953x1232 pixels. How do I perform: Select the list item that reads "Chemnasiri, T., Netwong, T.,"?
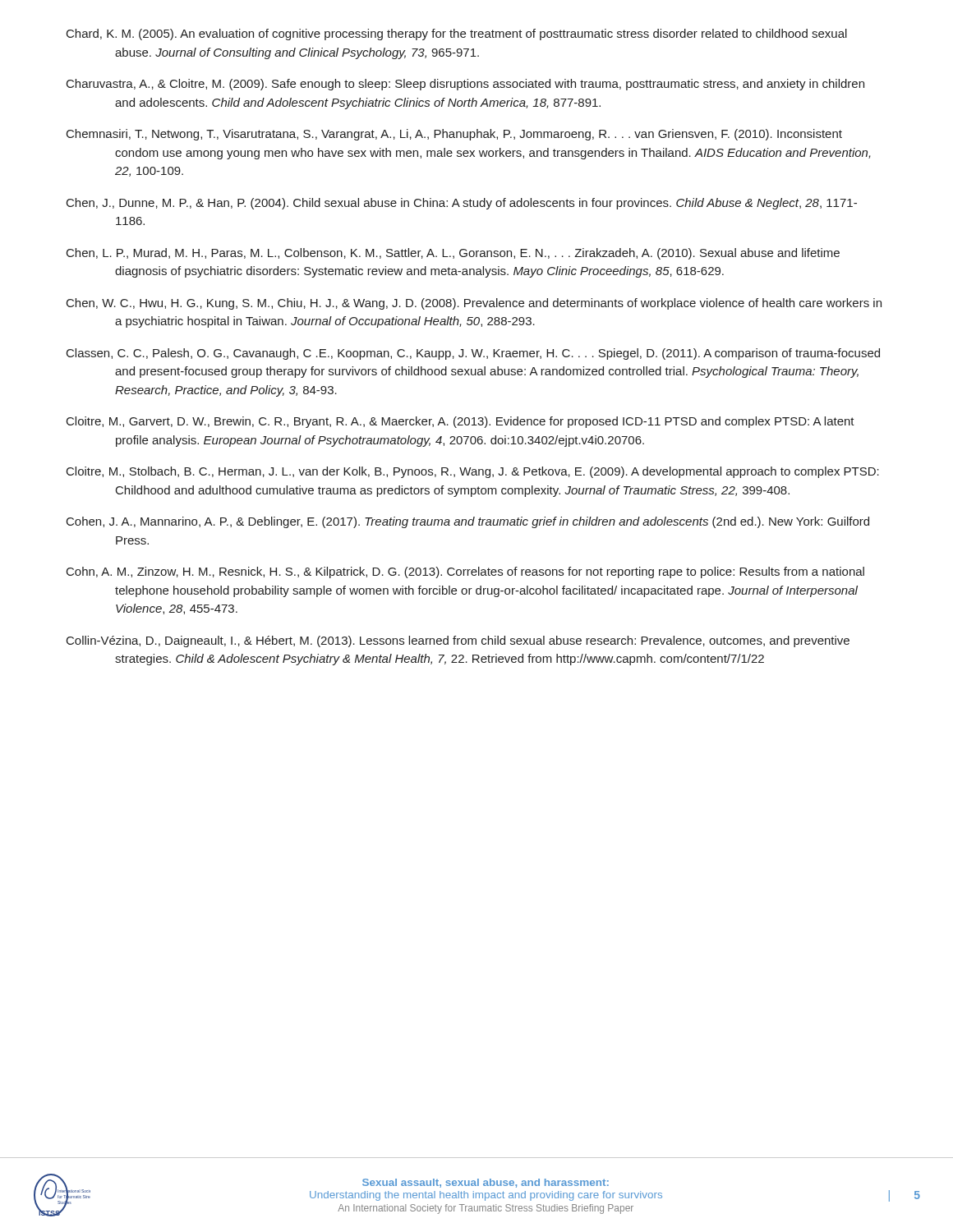coord(469,152)
